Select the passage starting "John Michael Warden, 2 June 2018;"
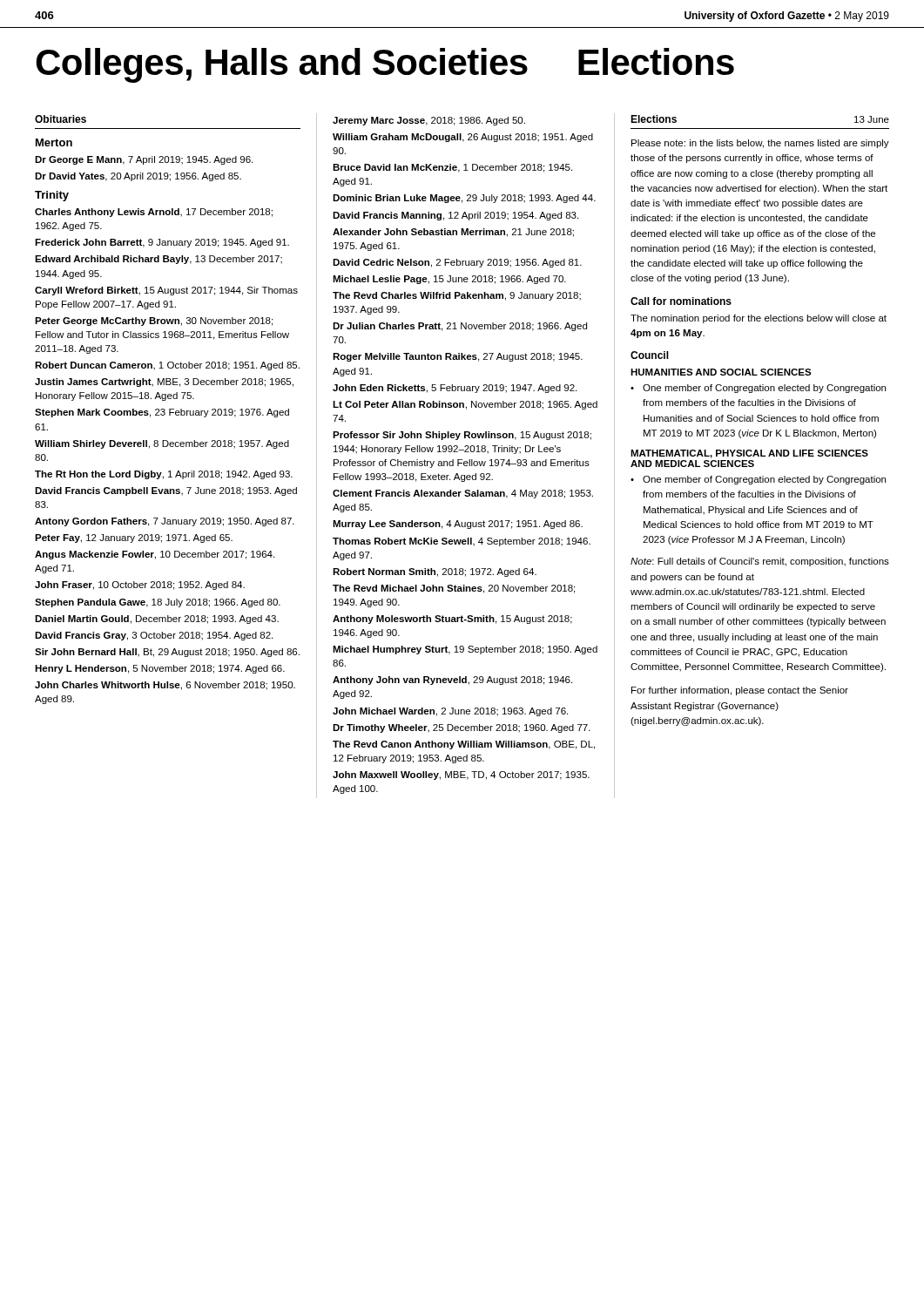The image size is (924, 1307). coord(451,711)
